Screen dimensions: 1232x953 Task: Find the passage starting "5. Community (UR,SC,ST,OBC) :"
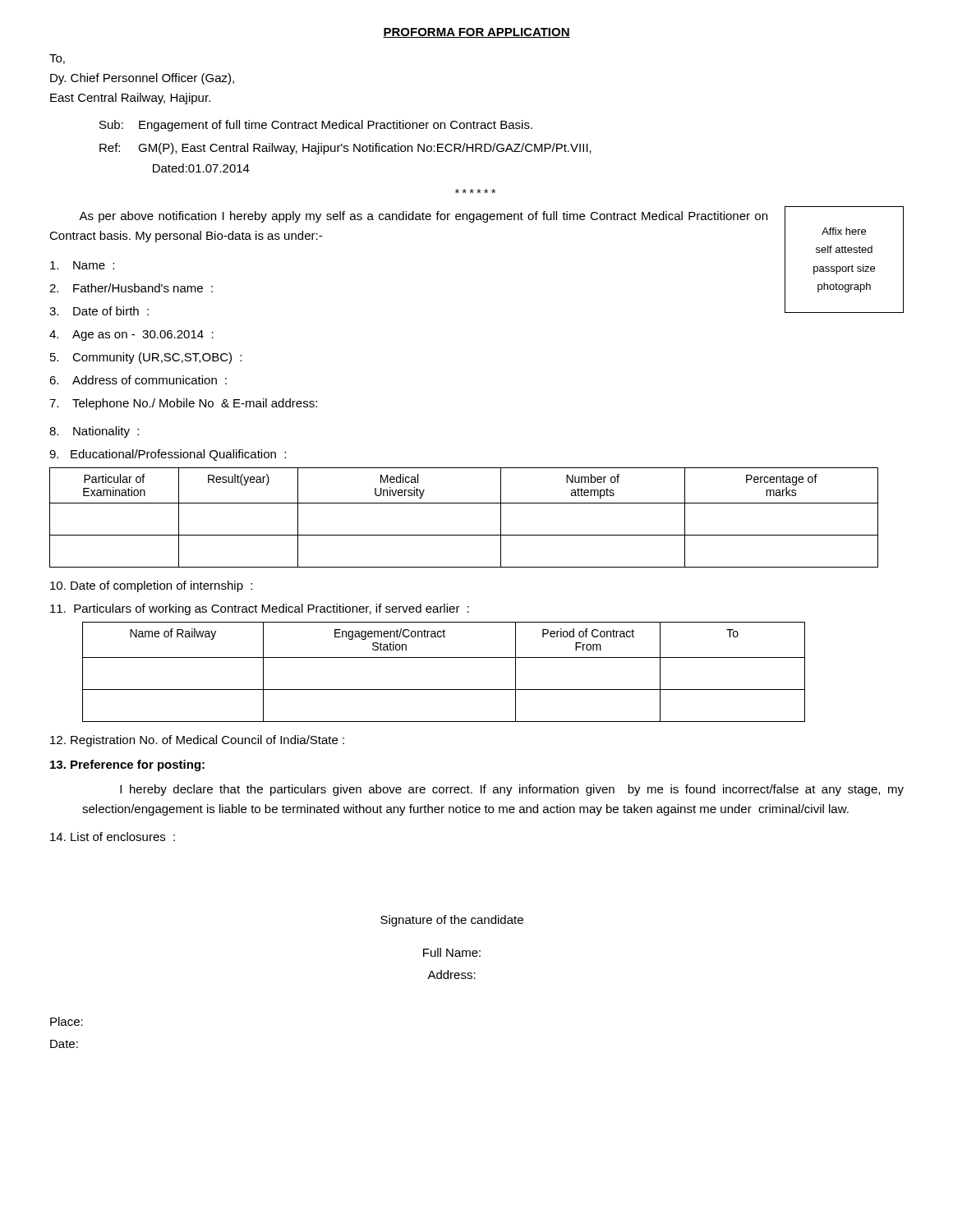(146, 358)
